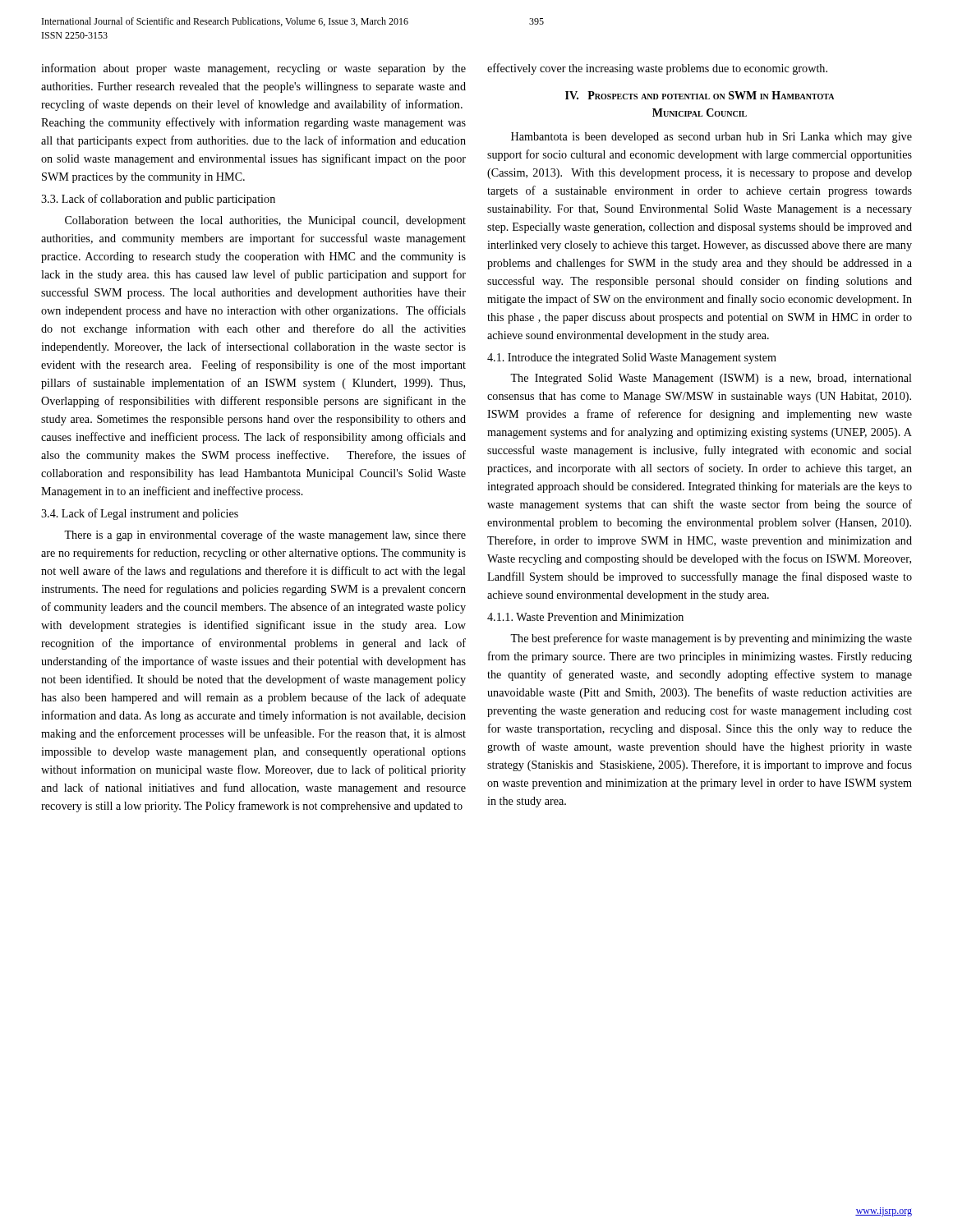The width and height of the screenshot is (953, 1232).
Task: Navigate to the element starting "The best preference for waste management"
Action: [700, 720]
